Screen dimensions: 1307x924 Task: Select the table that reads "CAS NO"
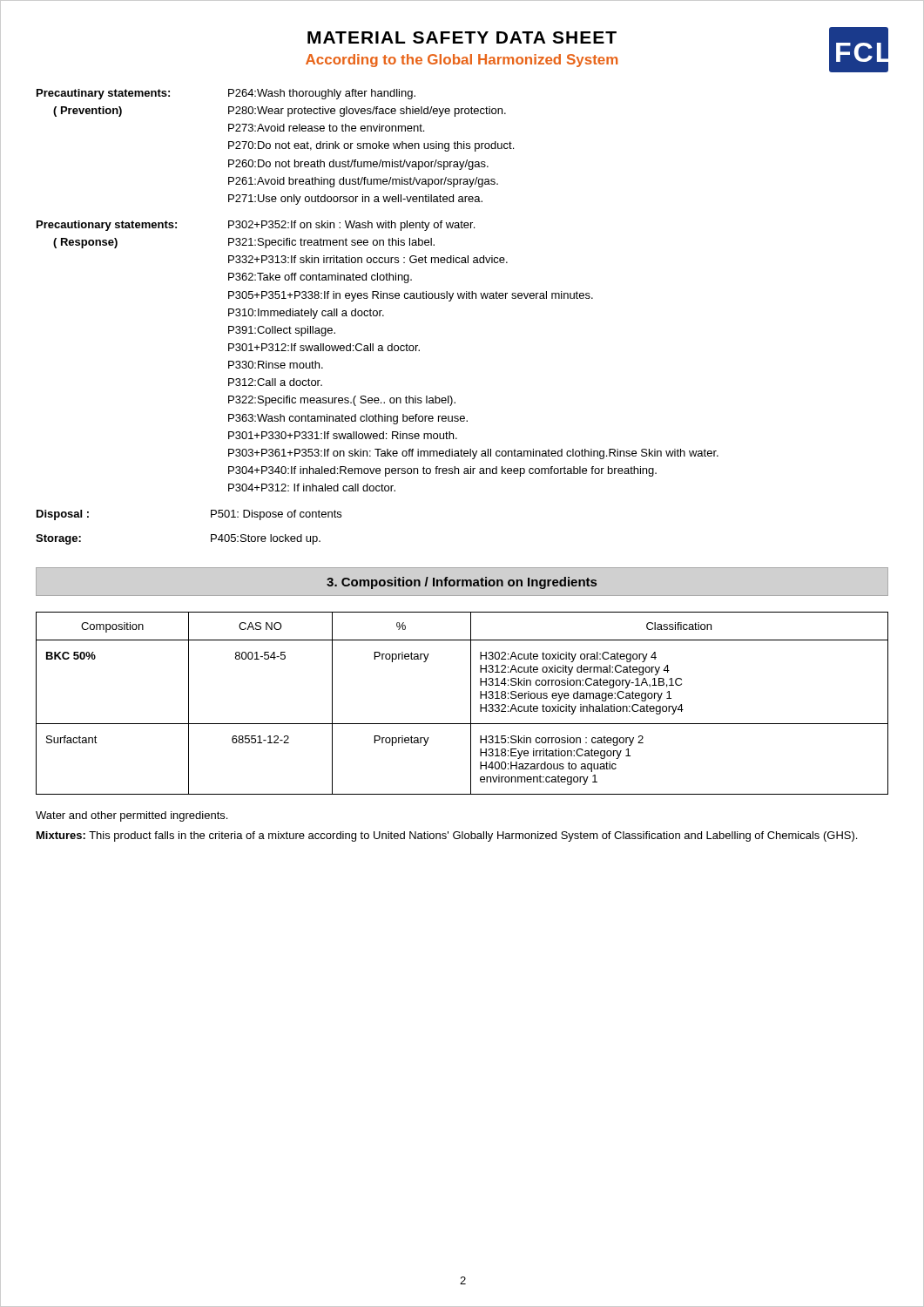[462, 703]
